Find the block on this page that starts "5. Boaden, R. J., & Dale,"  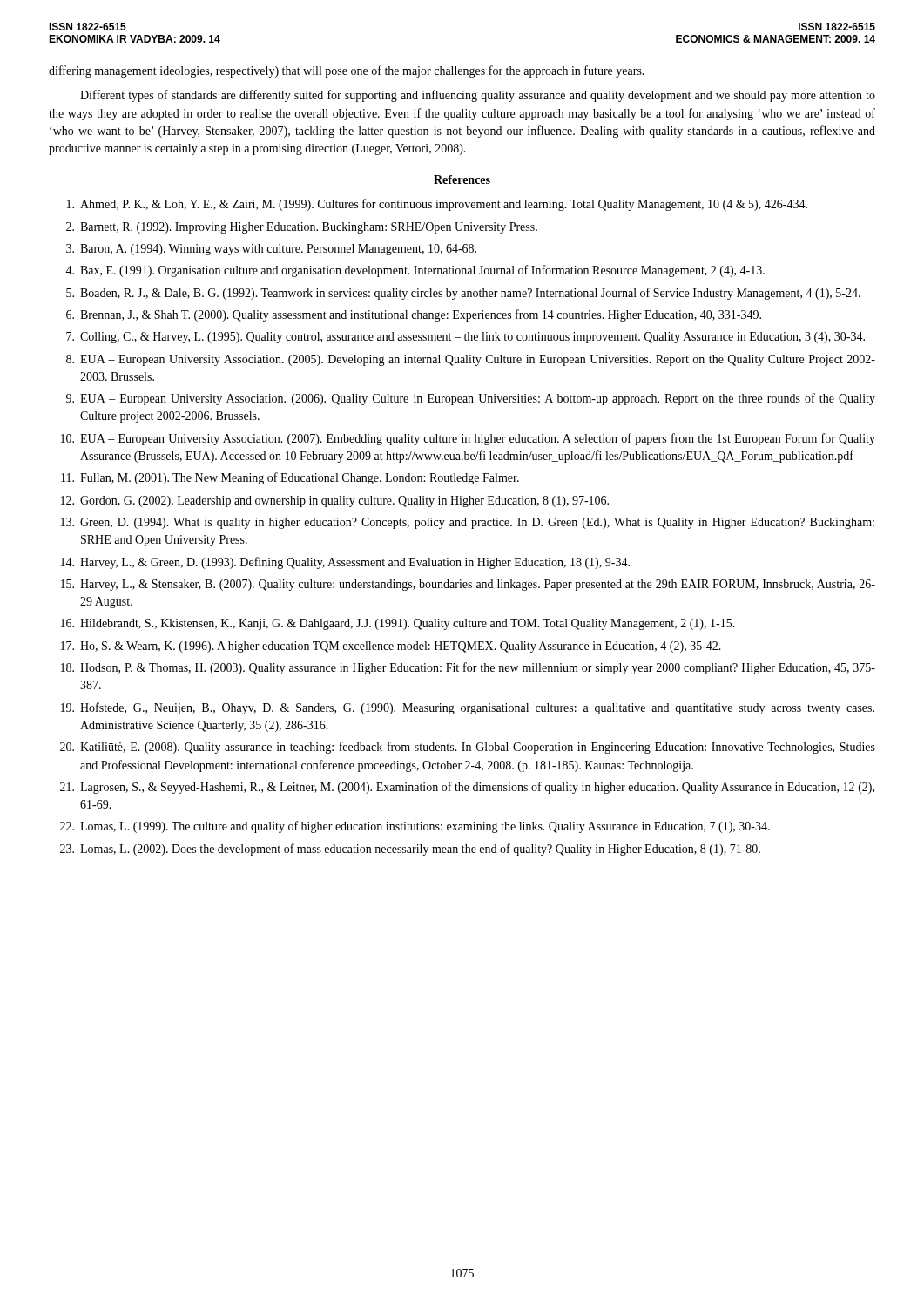[462, 293]
